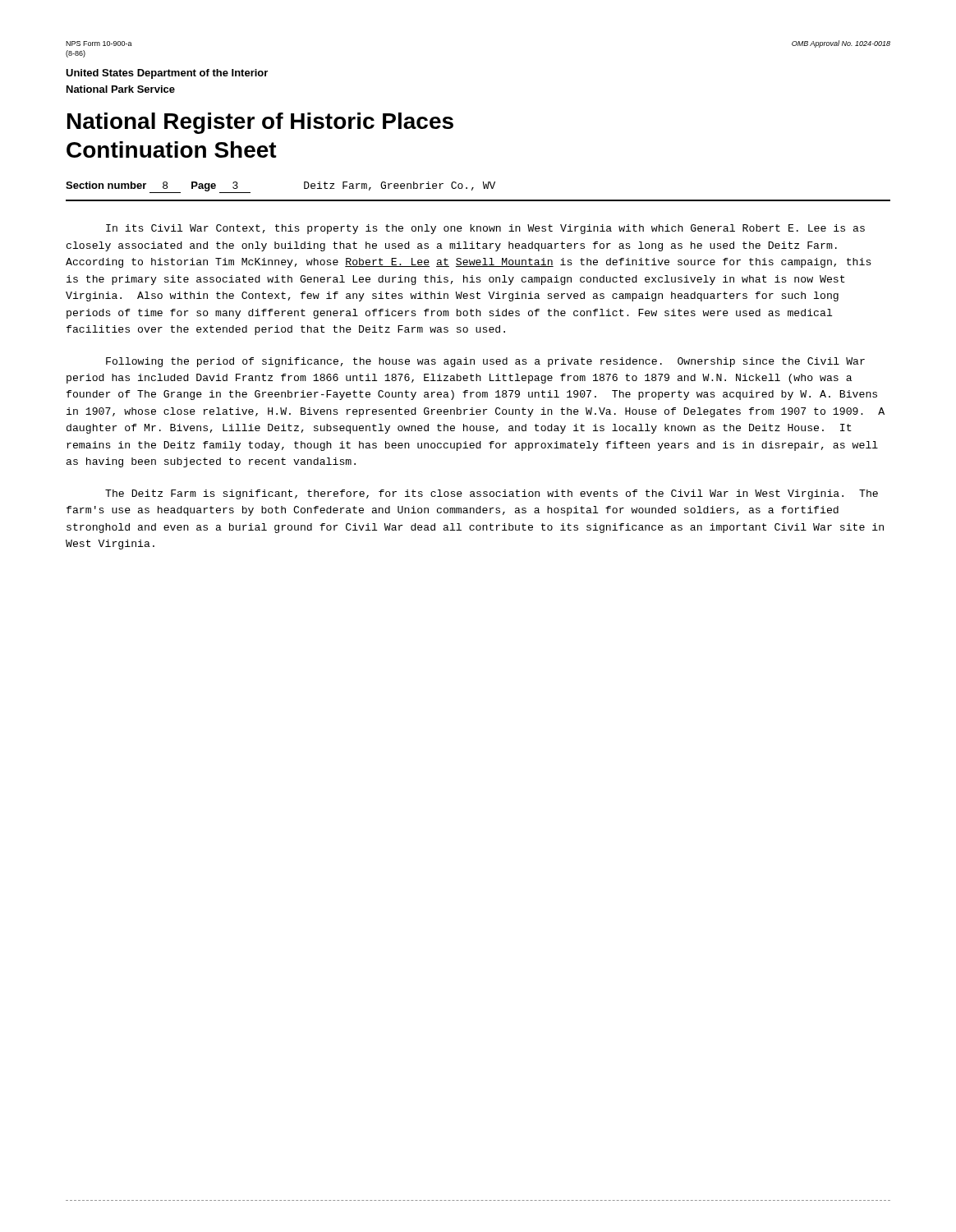The height and width of the screenshot is (1232, 956).
Task: Find the element starting "Section number 8 Page 3"
Action: (164, 187)
